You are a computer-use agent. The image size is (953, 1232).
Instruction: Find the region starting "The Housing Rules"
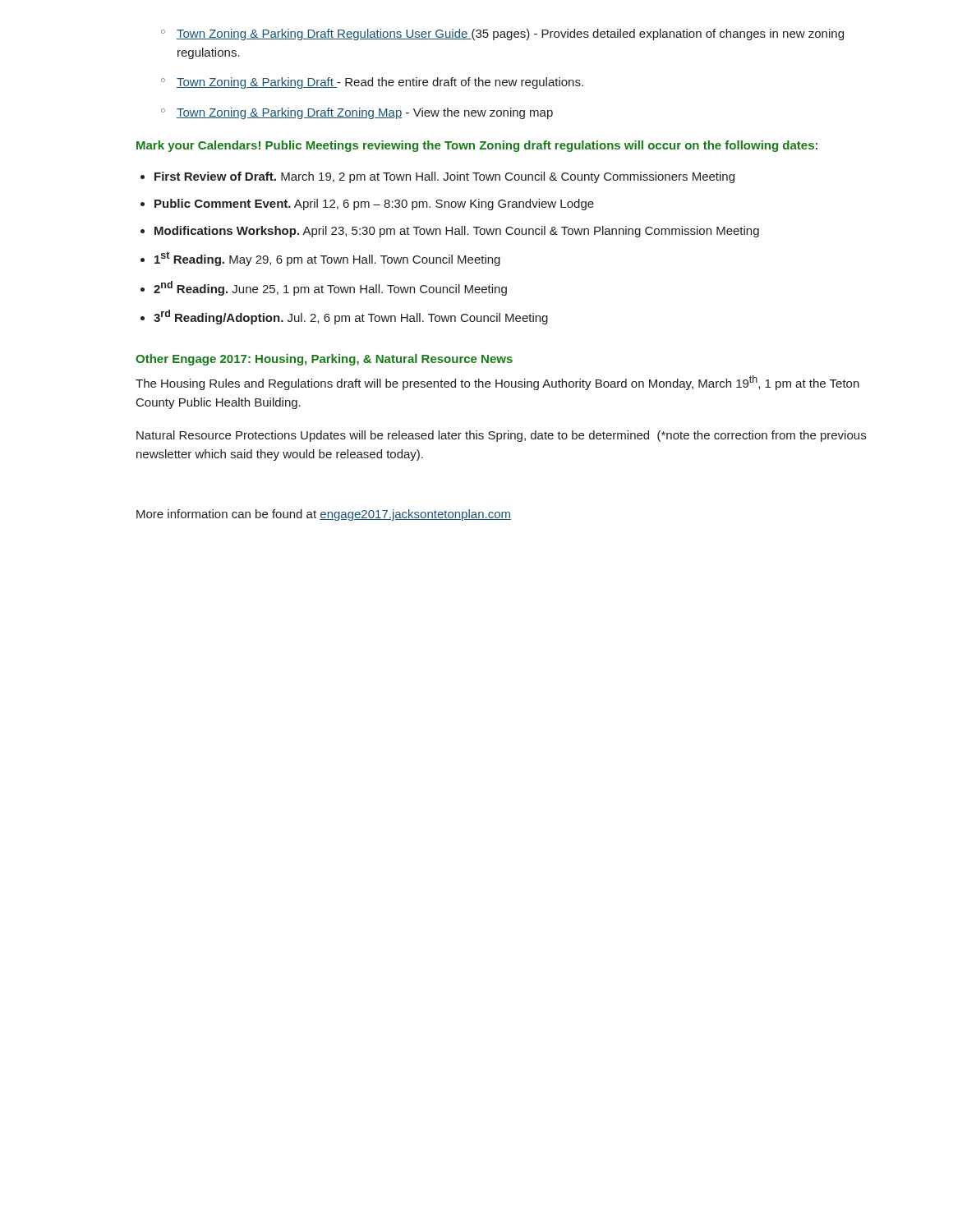(498, 391)
